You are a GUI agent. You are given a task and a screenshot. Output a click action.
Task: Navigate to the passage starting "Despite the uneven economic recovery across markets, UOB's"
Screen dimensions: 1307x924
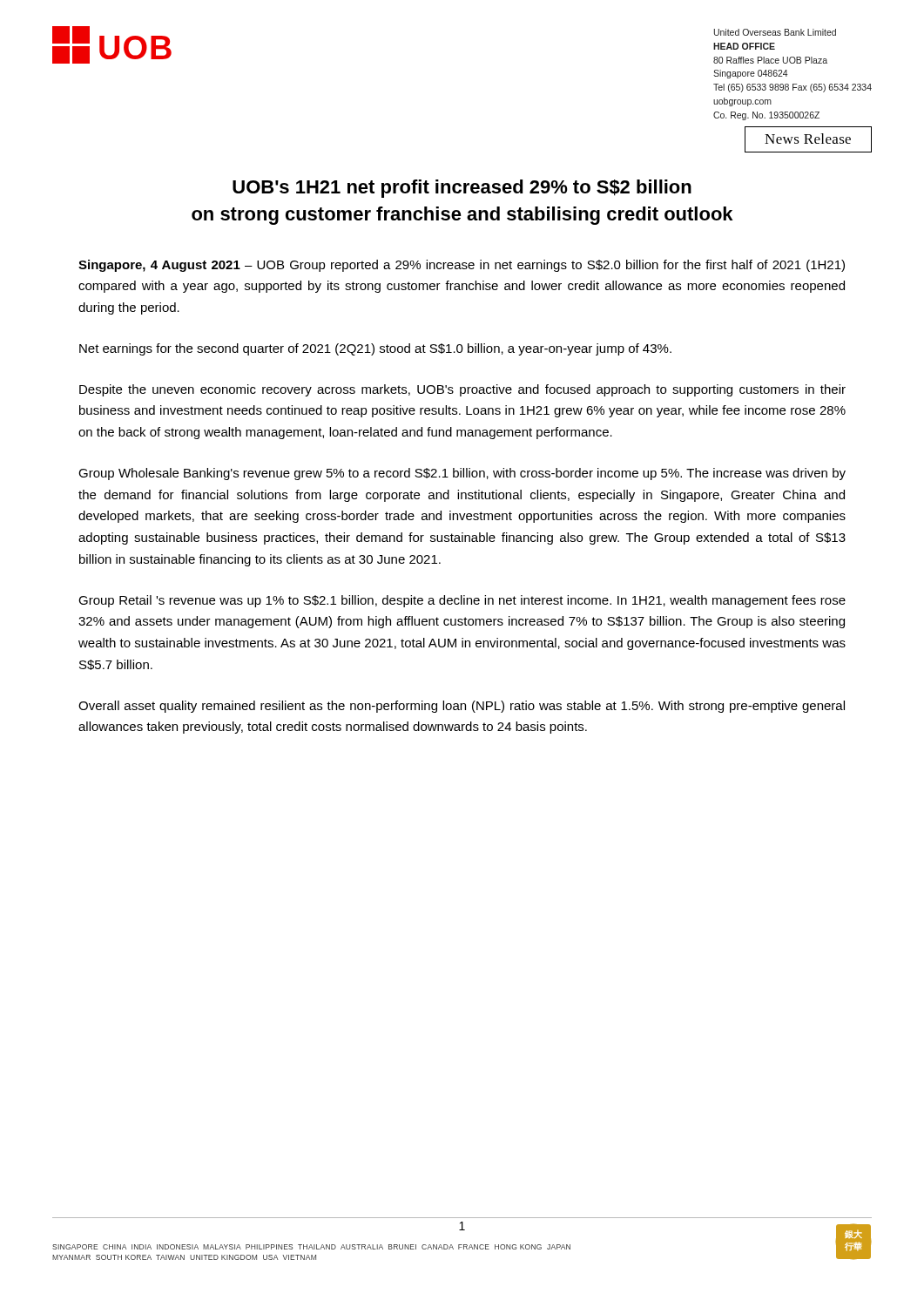pyautogui.click(x=462, y=410)
